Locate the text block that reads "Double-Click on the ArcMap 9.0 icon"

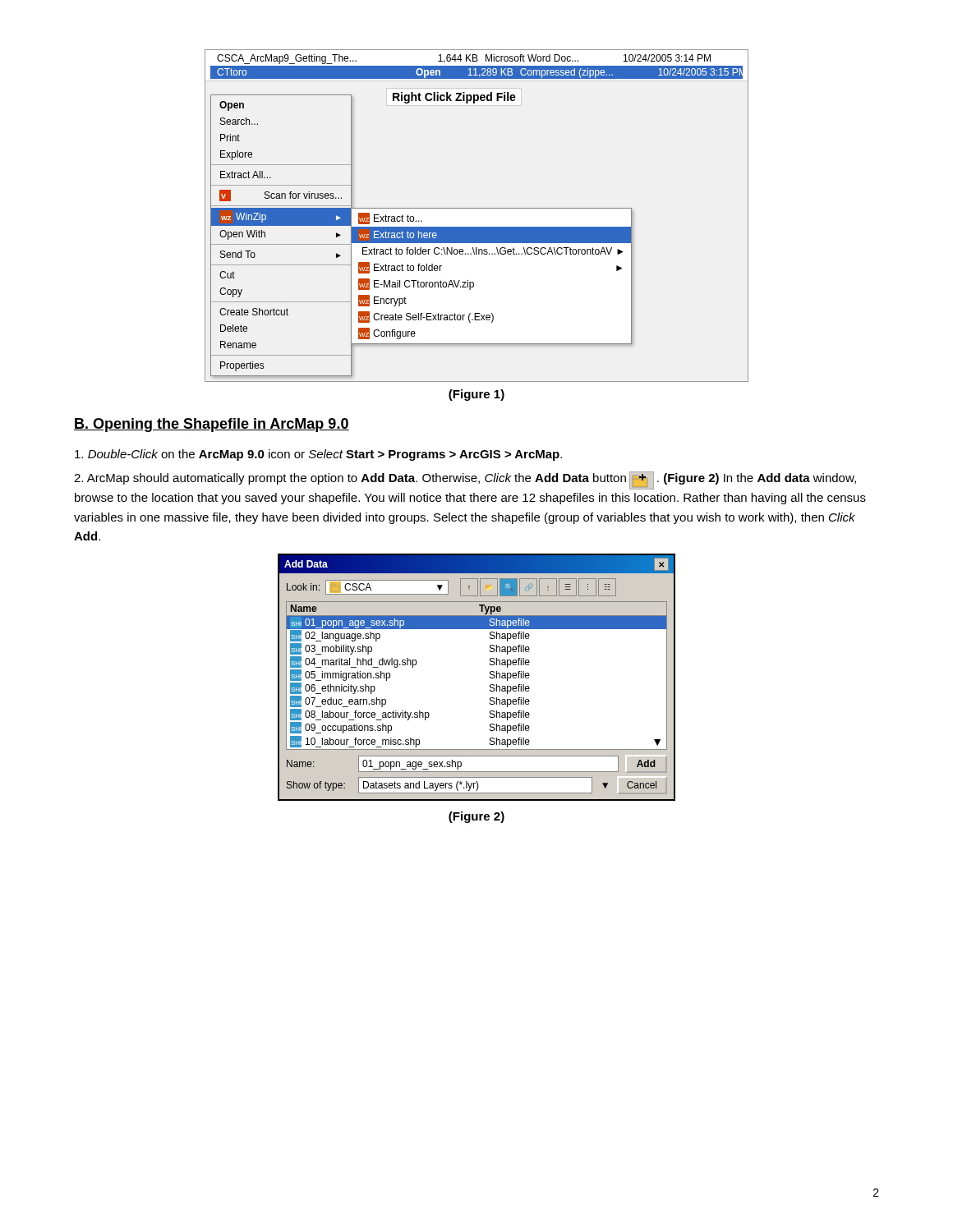(x=319, y=454)
